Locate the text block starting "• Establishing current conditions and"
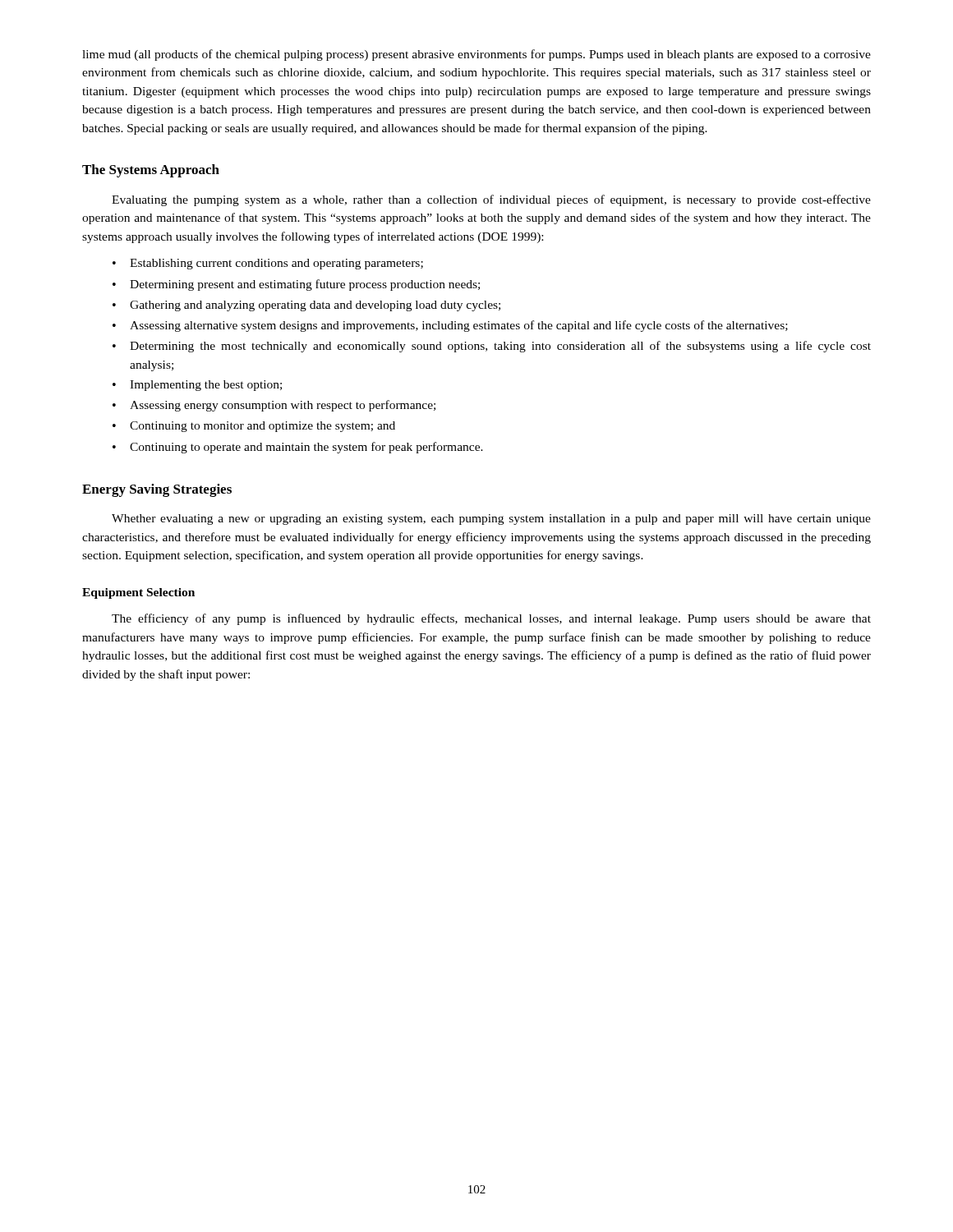This screenshot has width=953, height=1232. [268, 264]
